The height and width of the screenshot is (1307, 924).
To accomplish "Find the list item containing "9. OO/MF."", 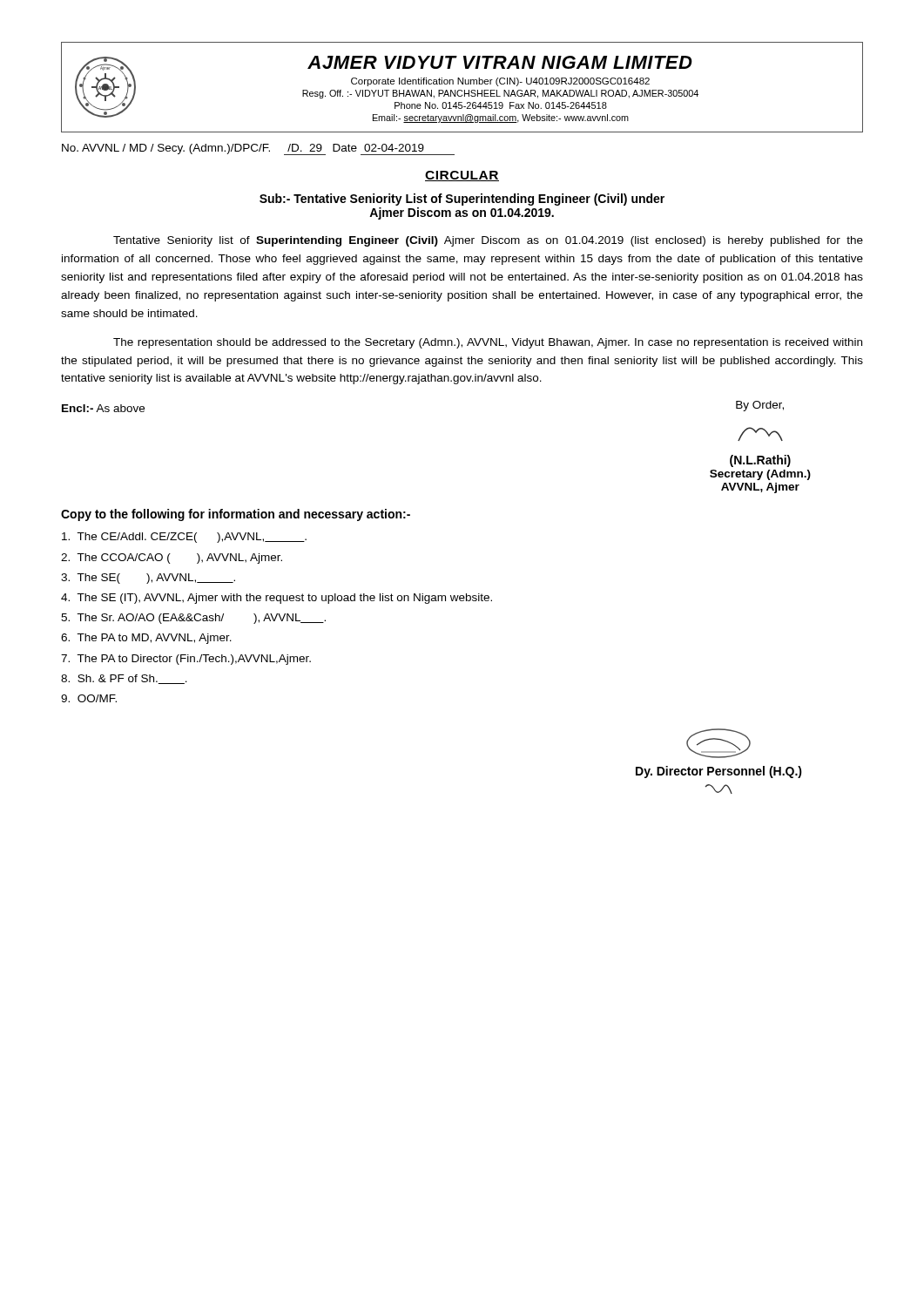I will (x=89, y=698).
